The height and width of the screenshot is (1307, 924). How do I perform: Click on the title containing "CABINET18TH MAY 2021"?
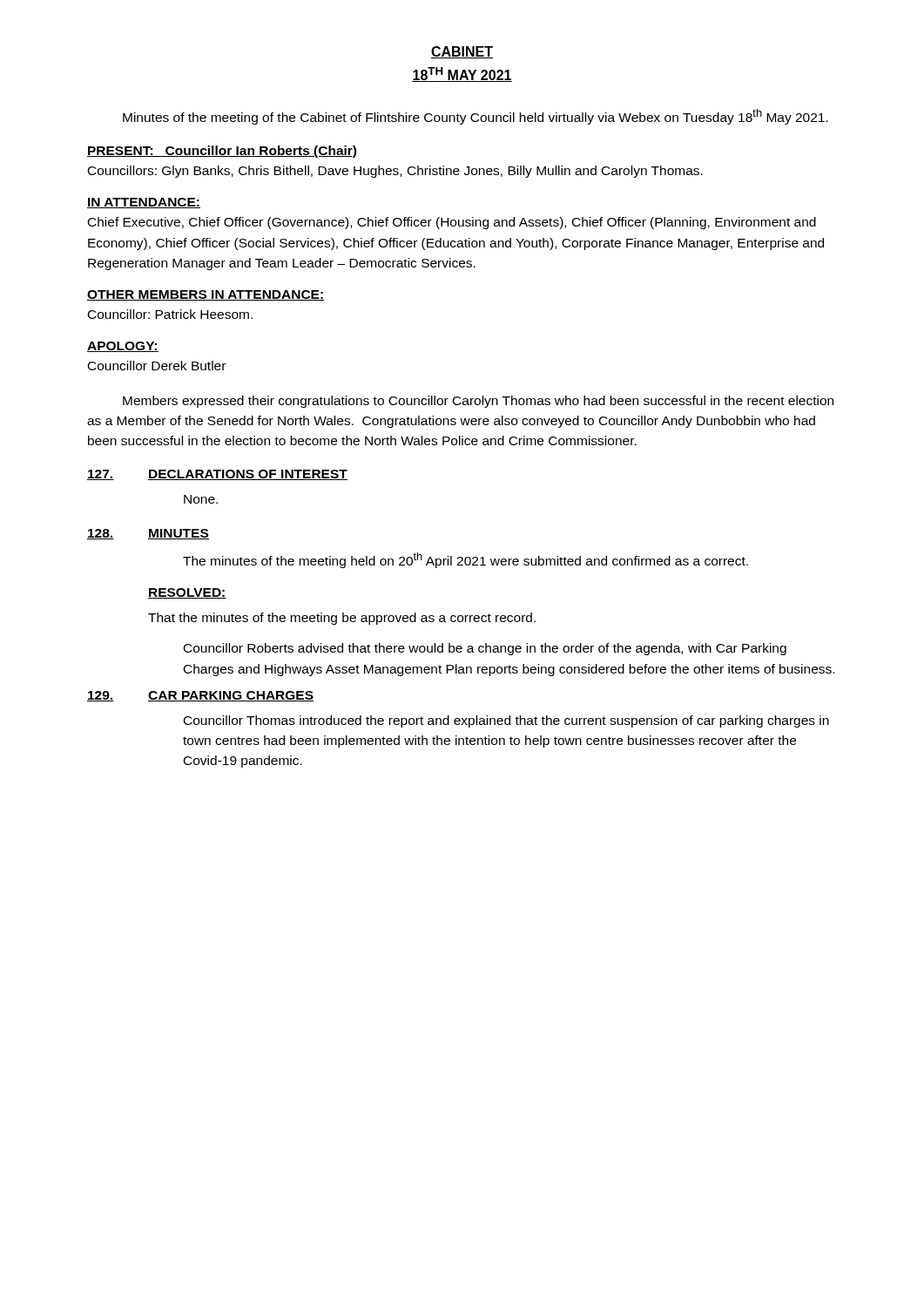[x=462, y=63]
